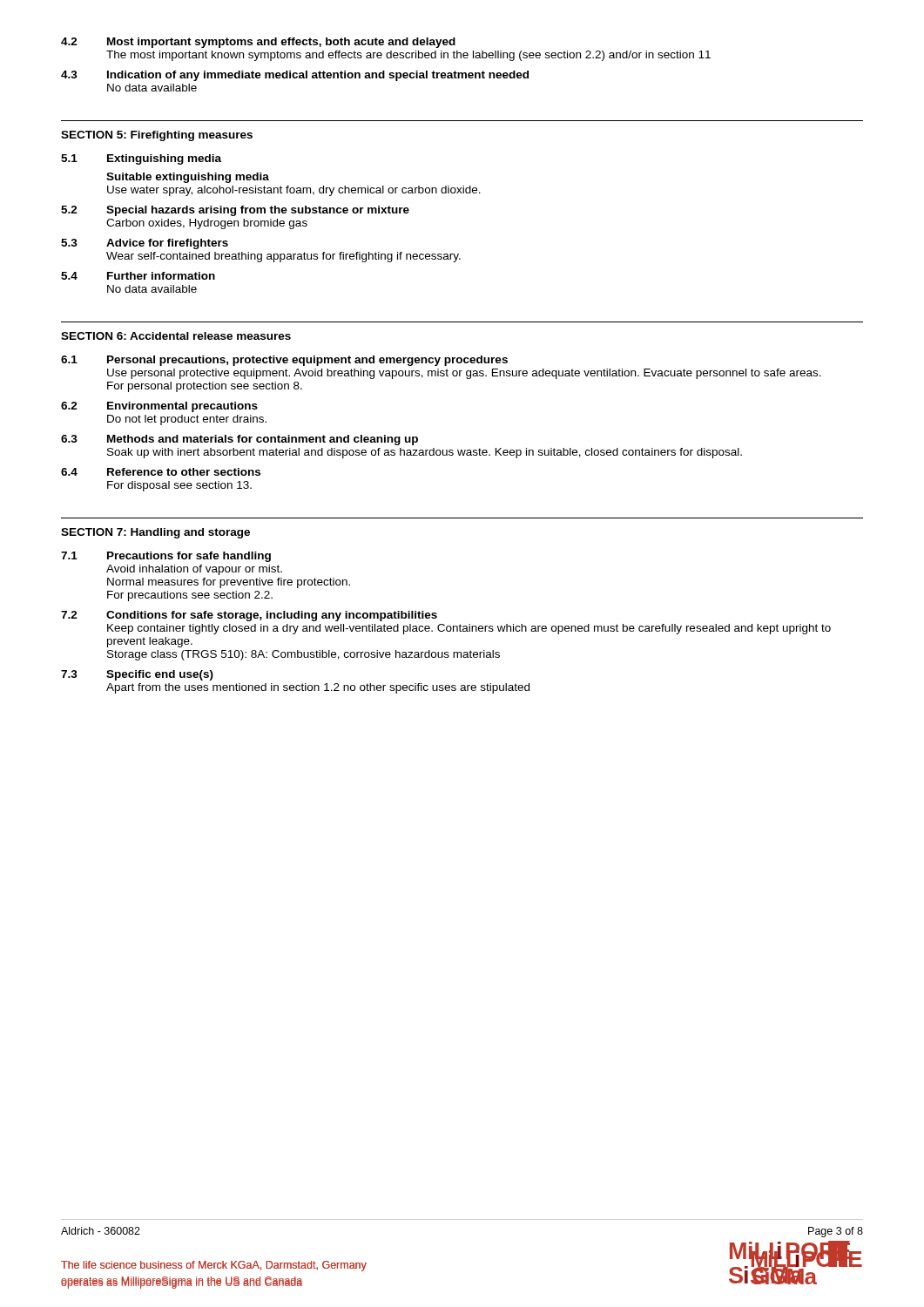Viewport: 924px width, 1307px height.
Task: Select the passage starting "7.2 Conditions for safe storage, including any"
Action: coord(462,634)
